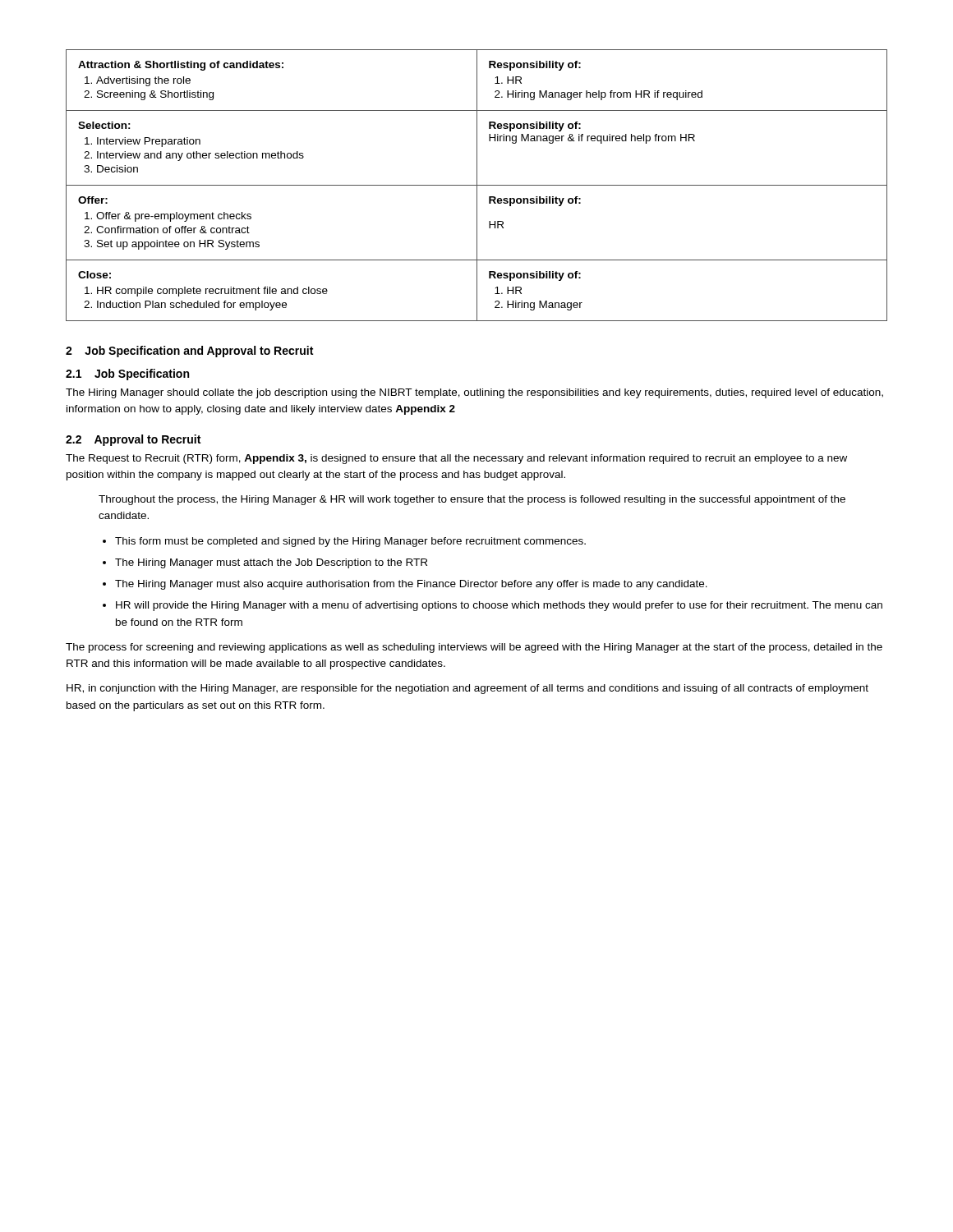Find the block starting "The process for screening and reviewing"
Screen dimensions: 1232x953
pos(474,655)
